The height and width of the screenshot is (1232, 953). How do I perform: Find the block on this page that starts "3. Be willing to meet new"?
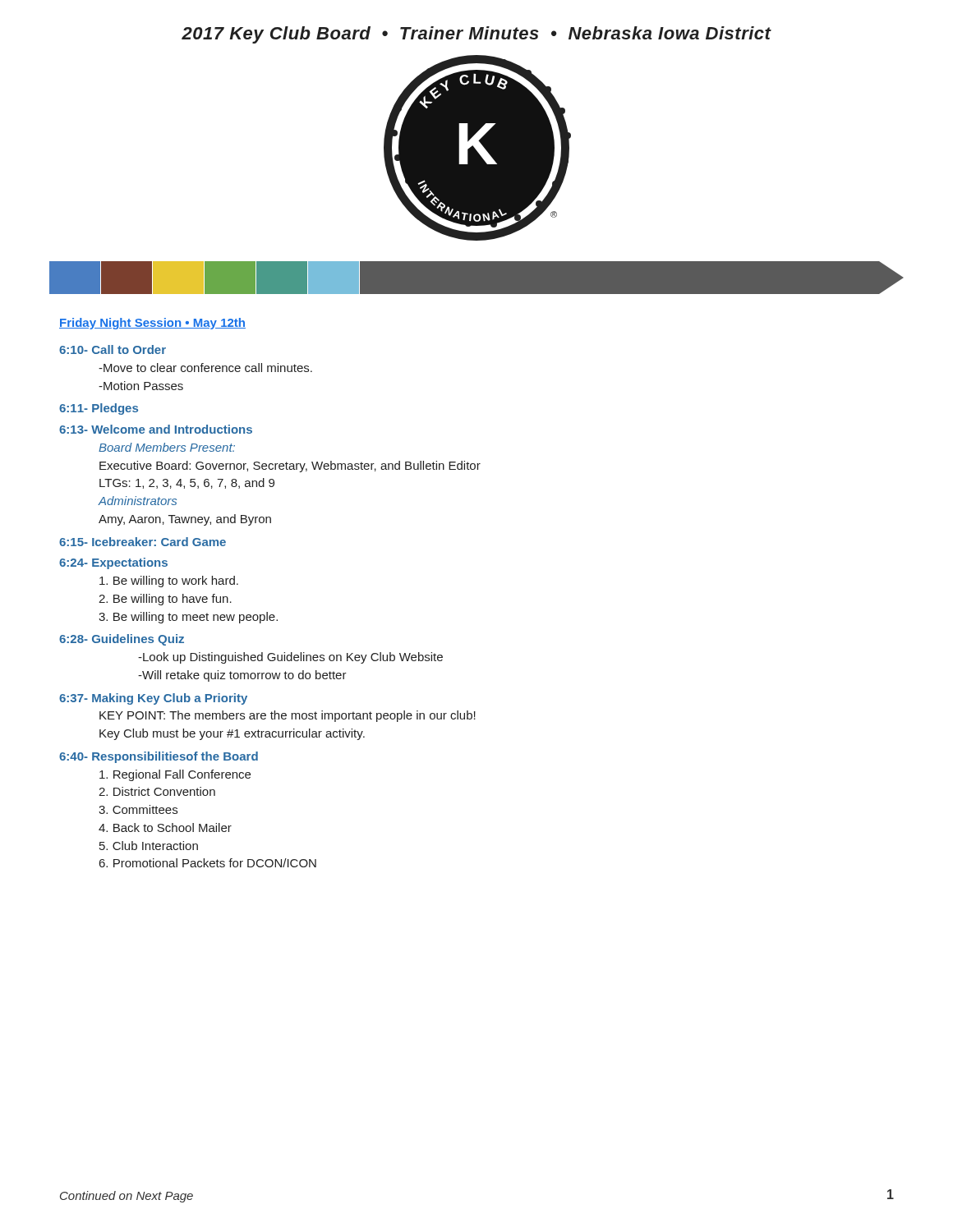click(x=188, y=618)
